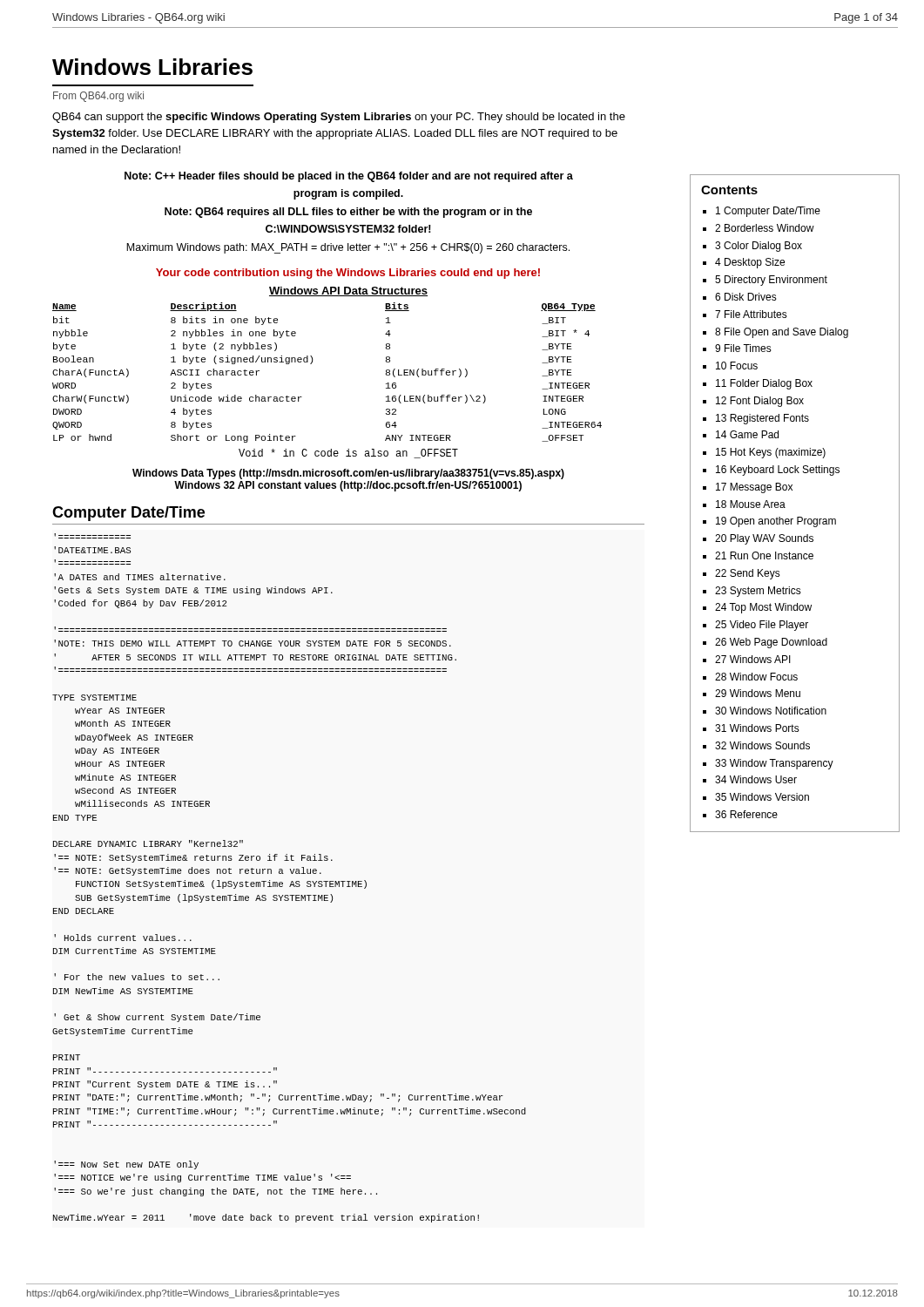Find the section header with the text "Windows API Data"
The width and height of the screenshot is (924, 1307).
click(x=348, y=290)
